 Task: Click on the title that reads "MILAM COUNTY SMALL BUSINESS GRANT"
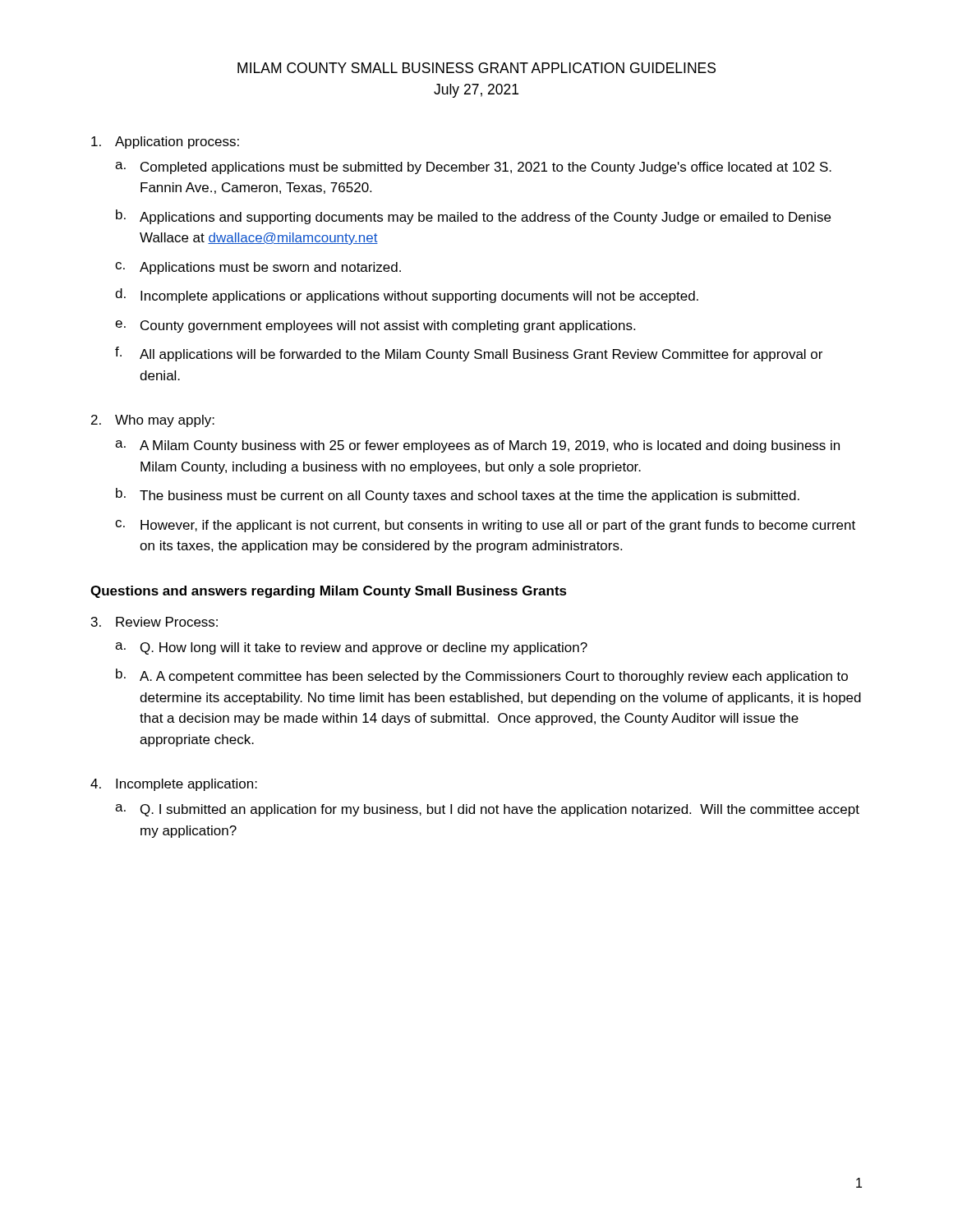476,79
